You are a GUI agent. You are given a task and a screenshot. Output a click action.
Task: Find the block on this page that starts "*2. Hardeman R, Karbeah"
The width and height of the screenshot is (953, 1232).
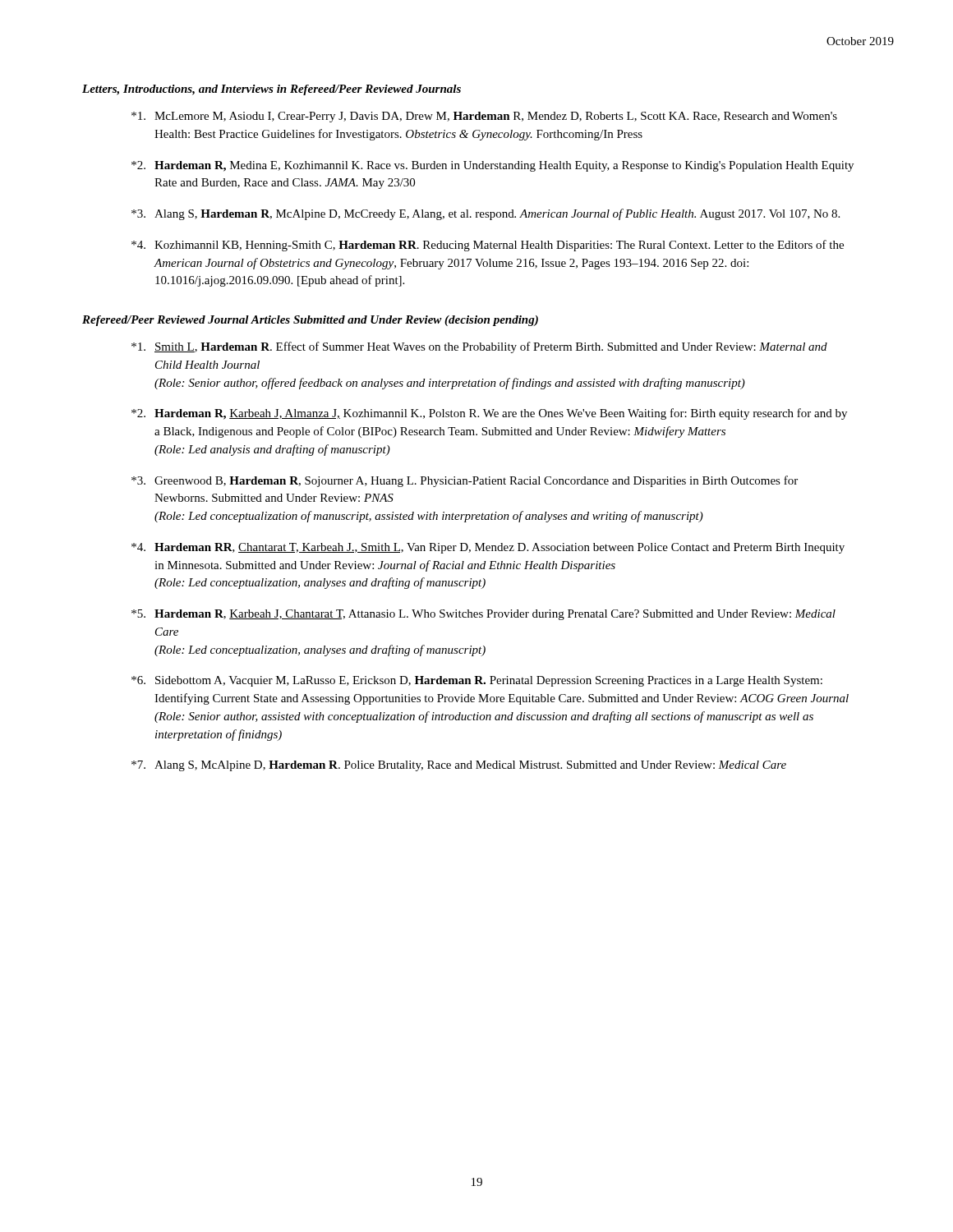point(481,432)
